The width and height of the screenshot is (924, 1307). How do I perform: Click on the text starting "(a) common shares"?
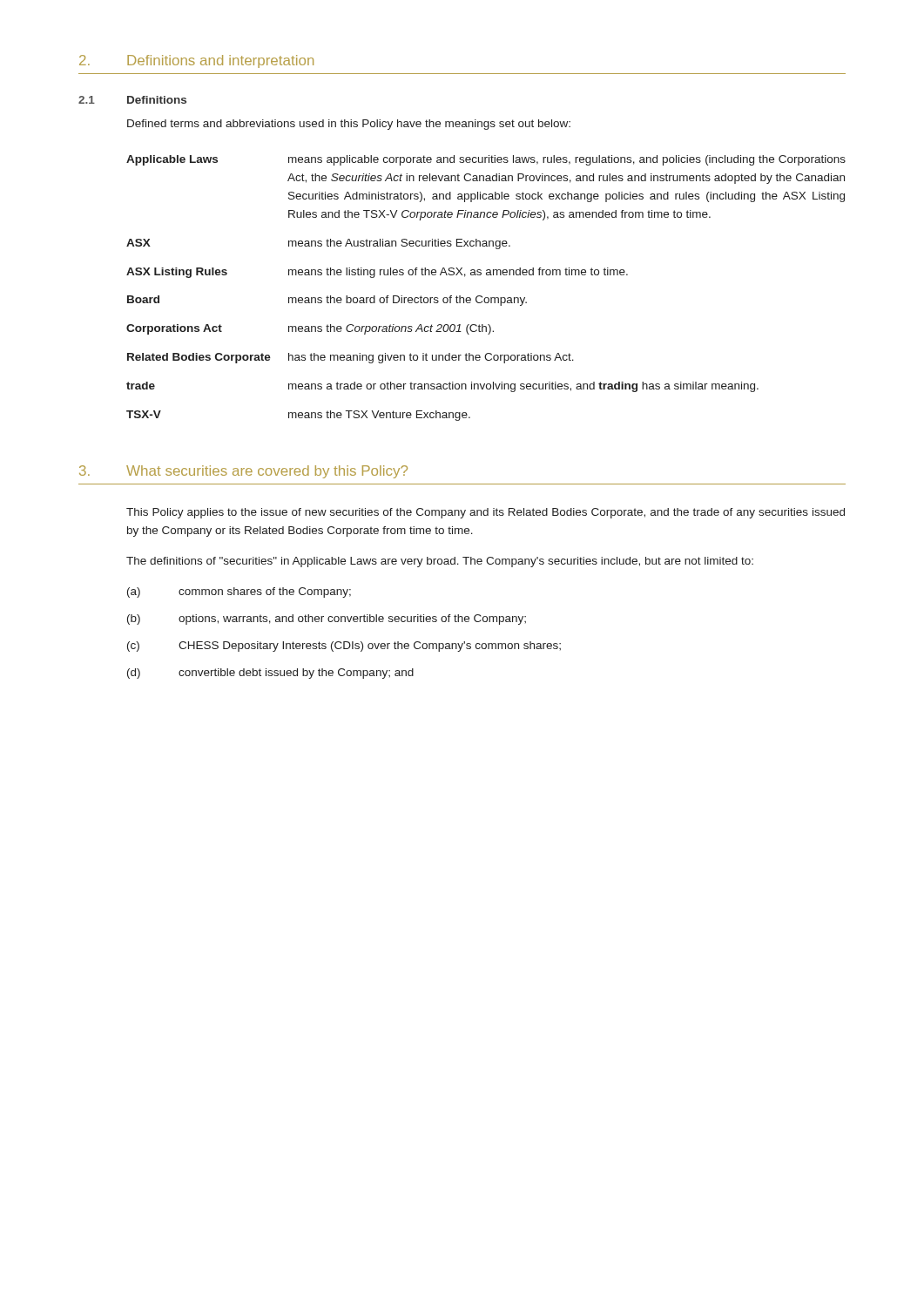click(239, 593)
